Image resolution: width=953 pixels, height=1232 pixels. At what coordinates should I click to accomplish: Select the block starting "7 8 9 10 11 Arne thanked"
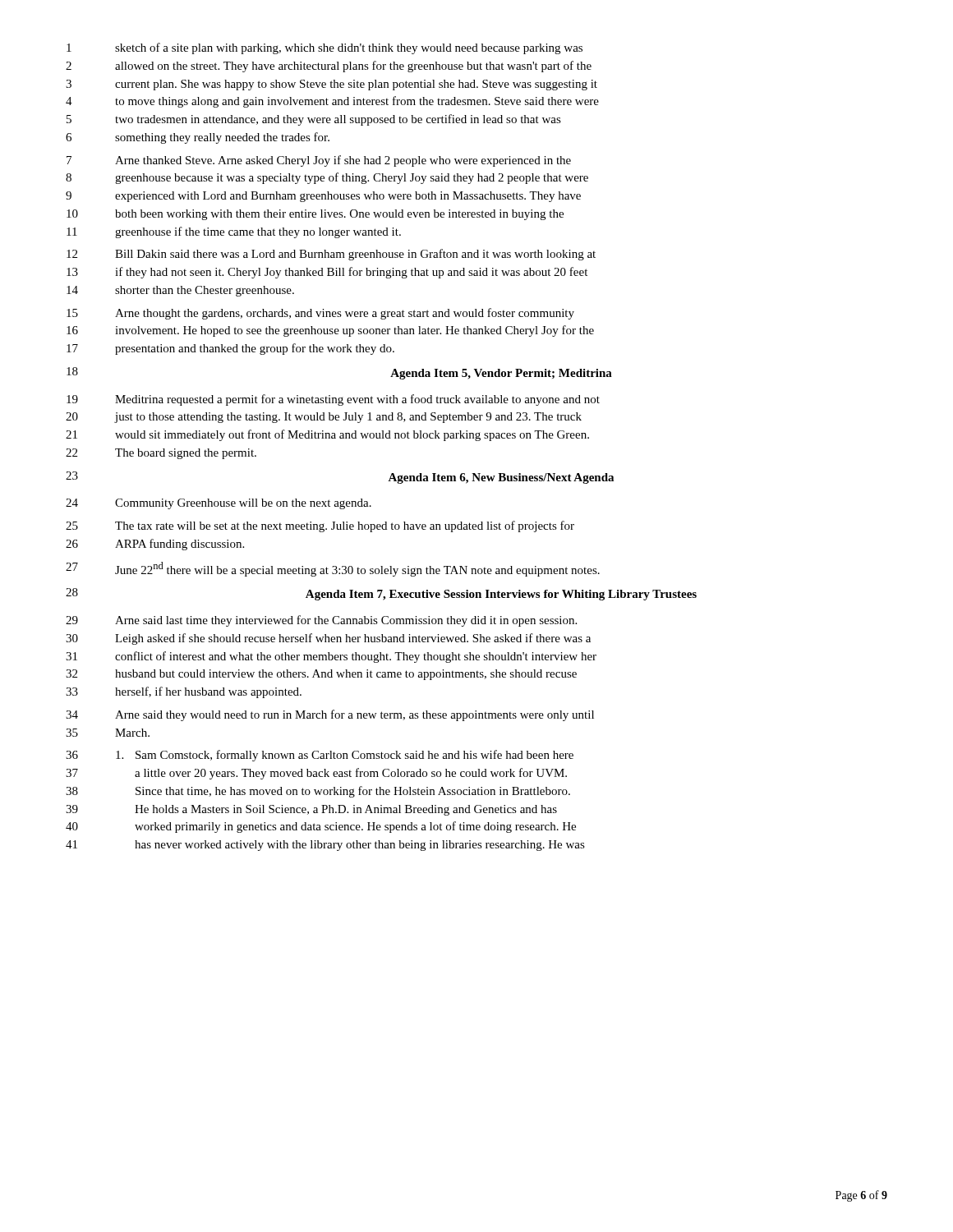[476, 196]
